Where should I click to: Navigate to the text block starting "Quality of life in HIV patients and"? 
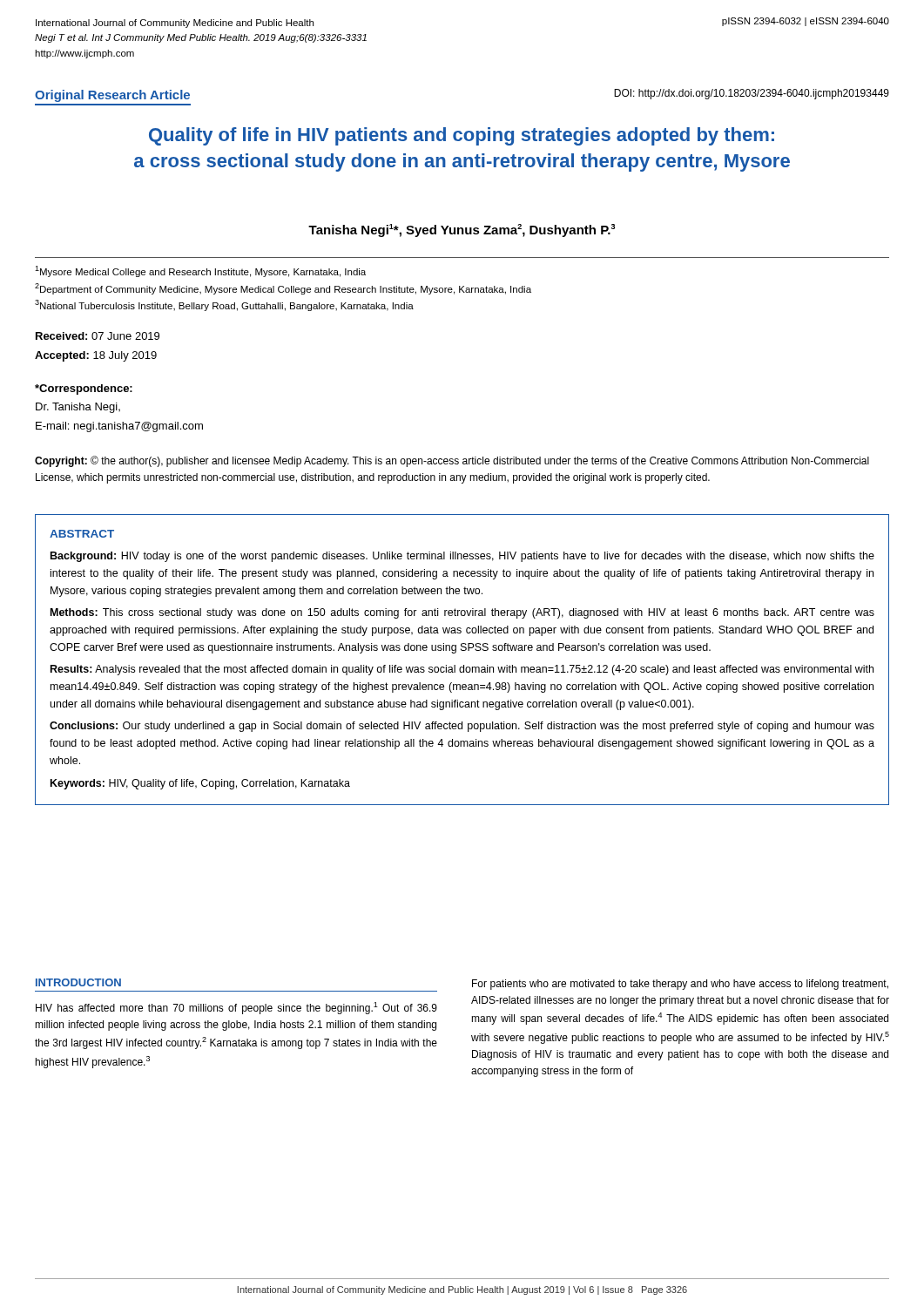coord(462,148)
